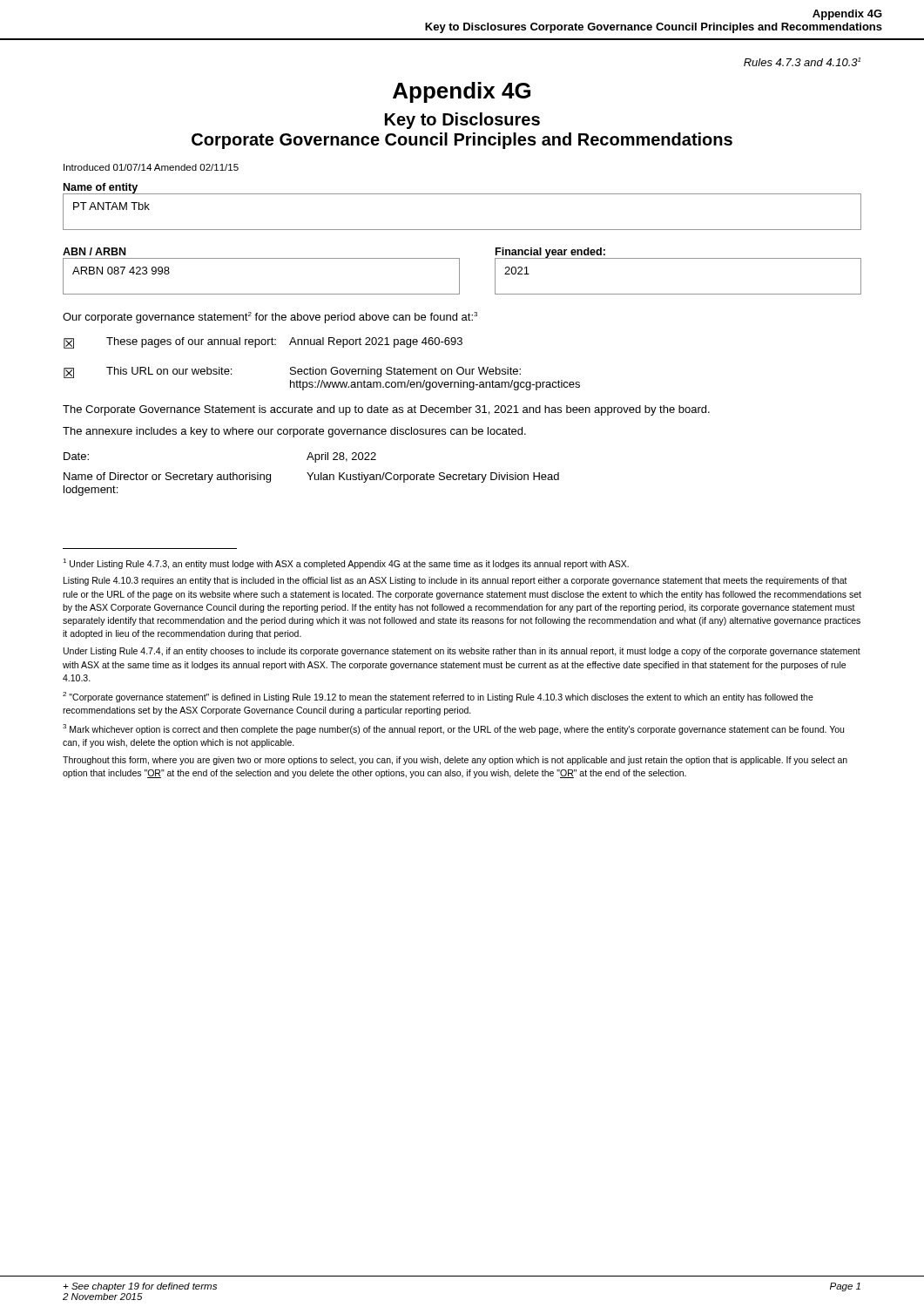Click the title that begins "Key to Disclosures Corporate"

[x=462, y=130]
